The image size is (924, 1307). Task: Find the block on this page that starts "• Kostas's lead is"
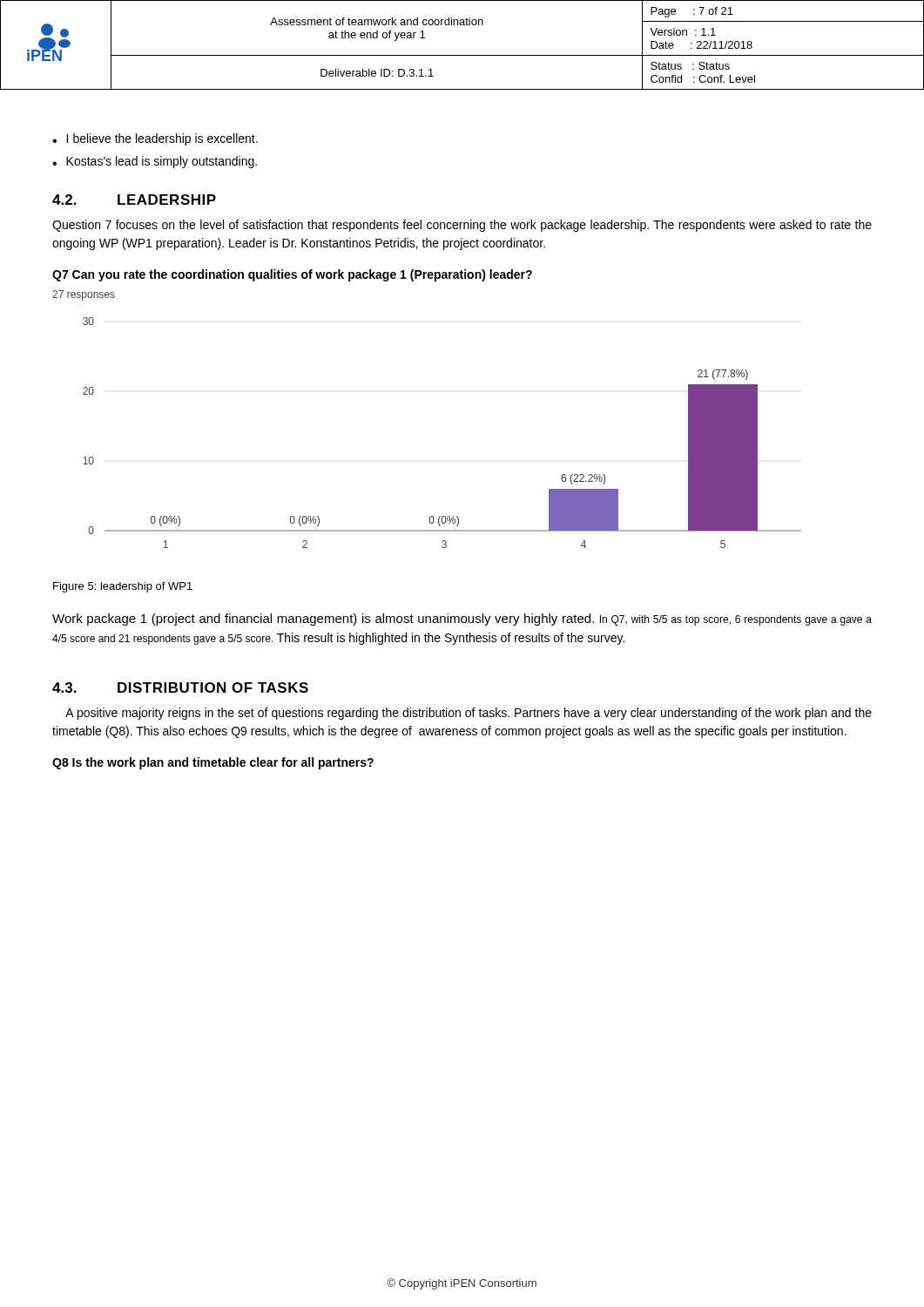[155, 164]
